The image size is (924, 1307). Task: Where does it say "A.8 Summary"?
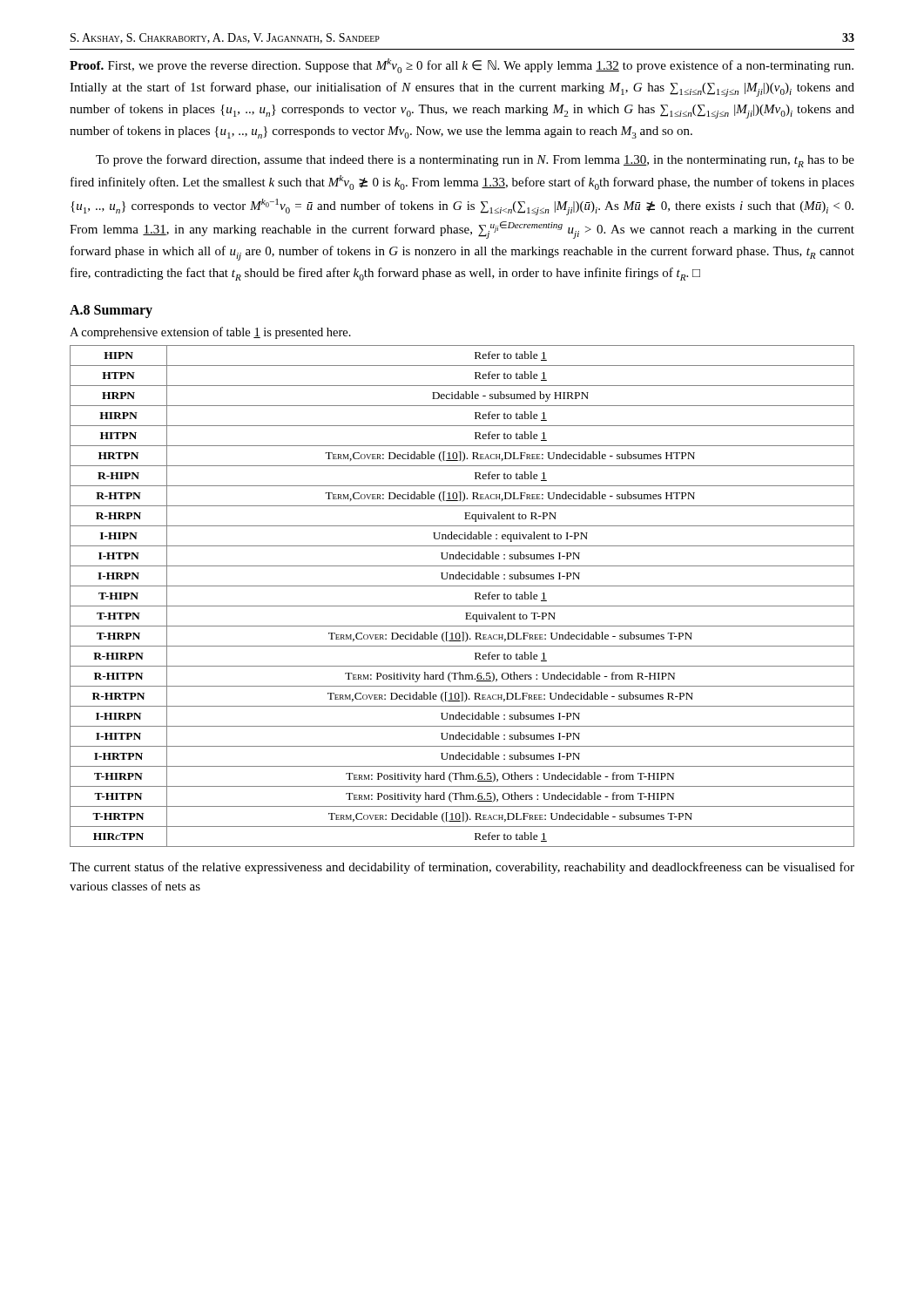(111, 310)
